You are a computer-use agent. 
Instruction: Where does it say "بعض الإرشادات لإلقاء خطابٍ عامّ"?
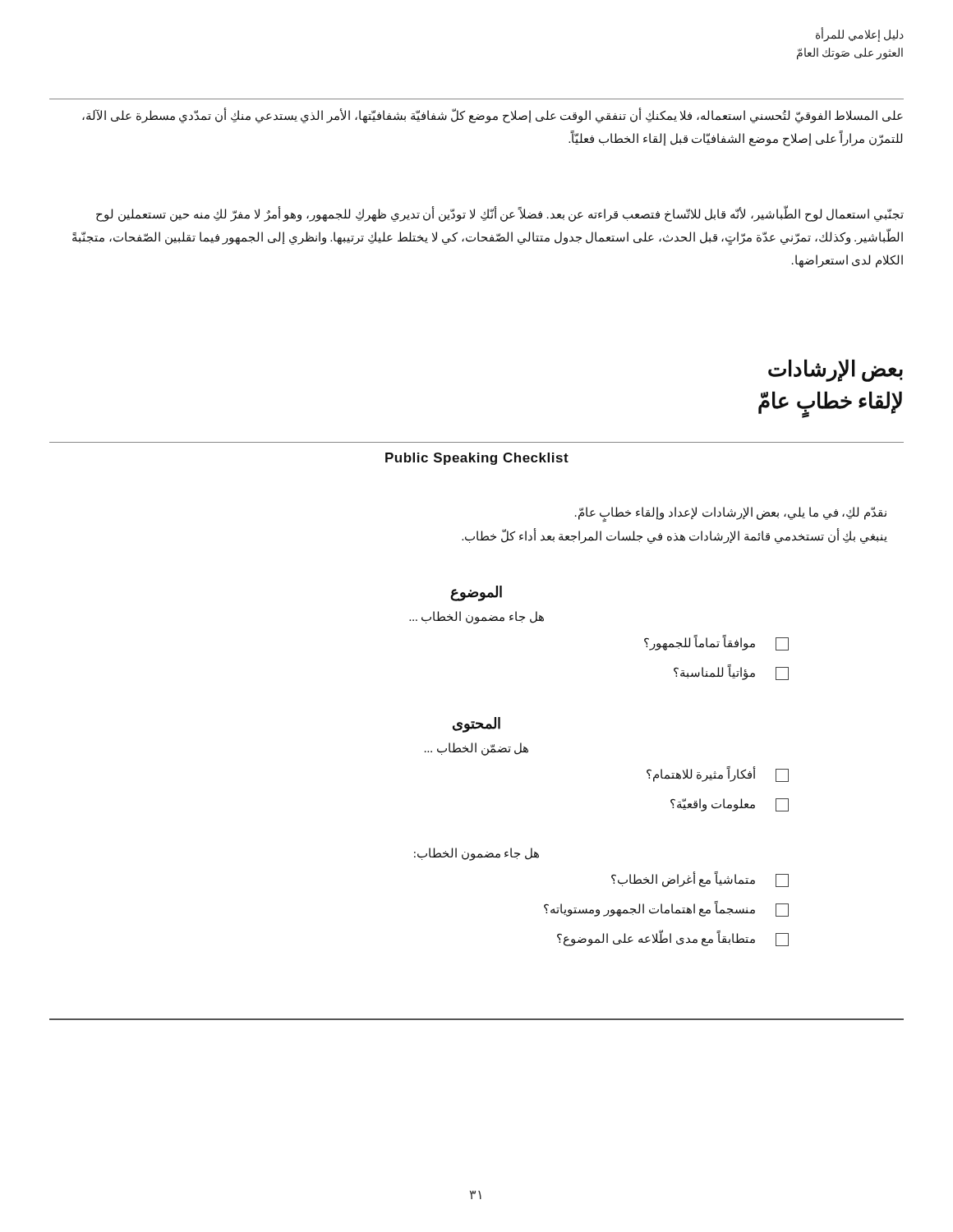831,385
